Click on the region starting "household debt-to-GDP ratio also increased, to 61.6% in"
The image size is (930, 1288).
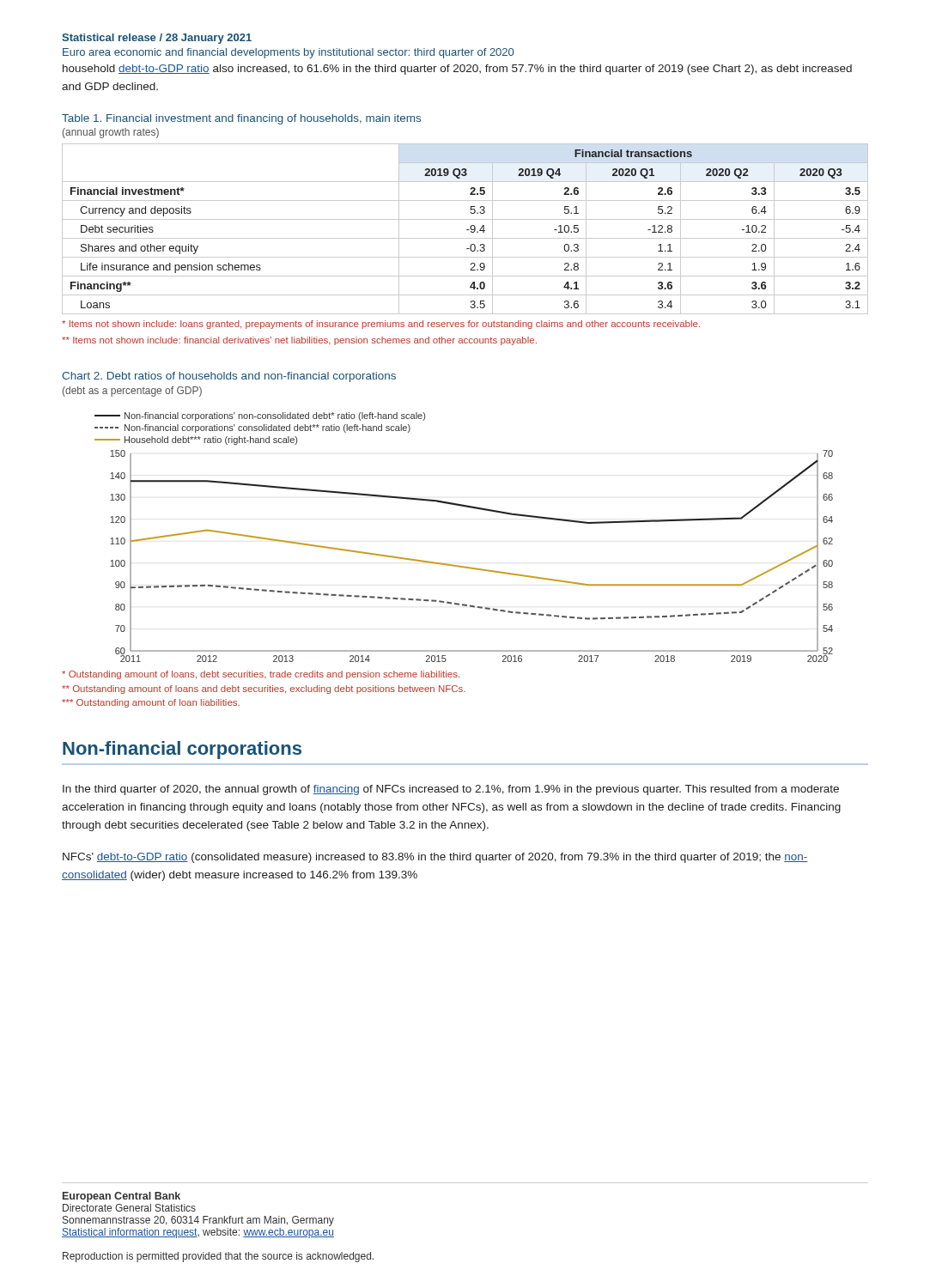click(x=457, y=77)
